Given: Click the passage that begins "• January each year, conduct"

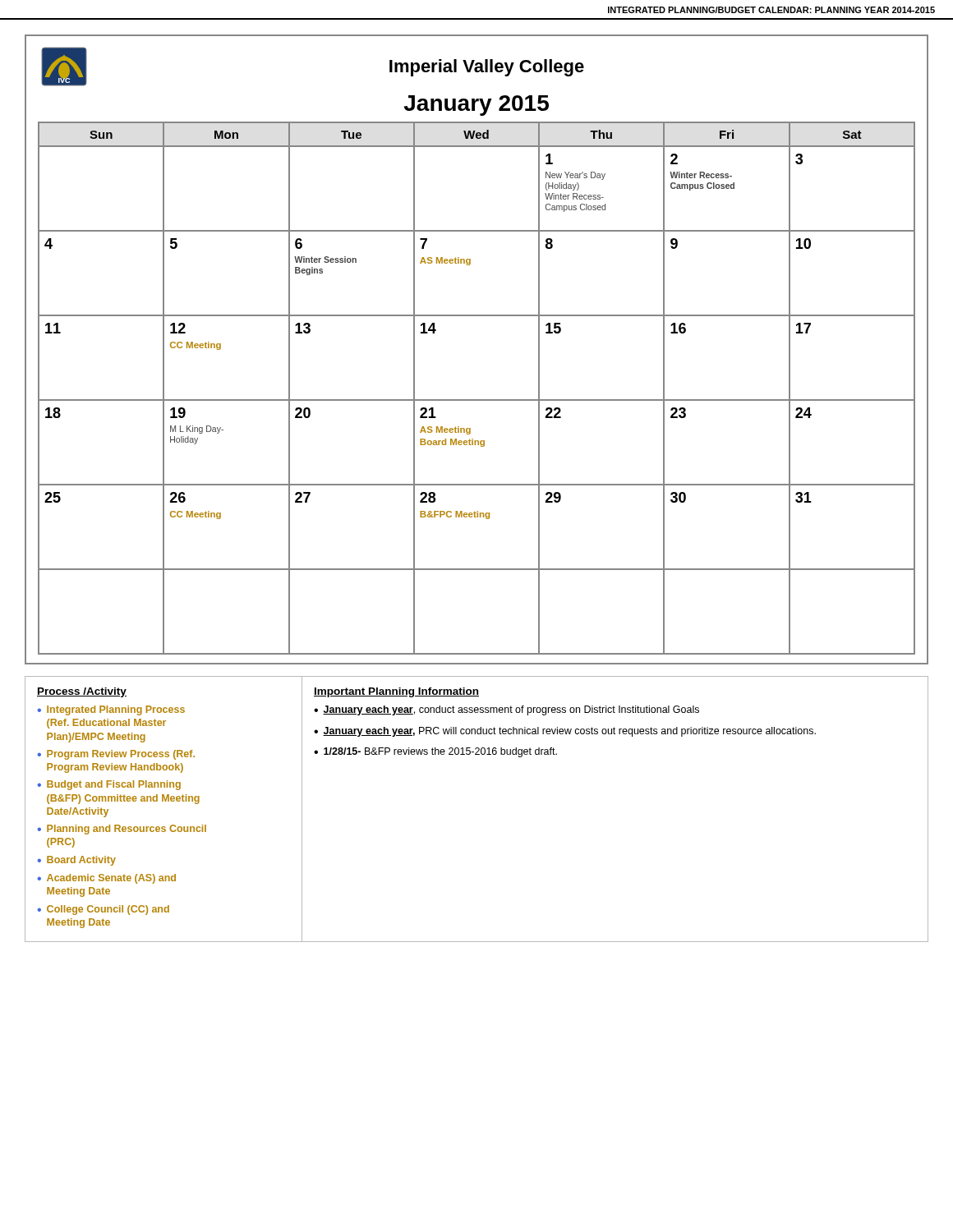Looking at the screenshot, I should (x=507, y=710).
